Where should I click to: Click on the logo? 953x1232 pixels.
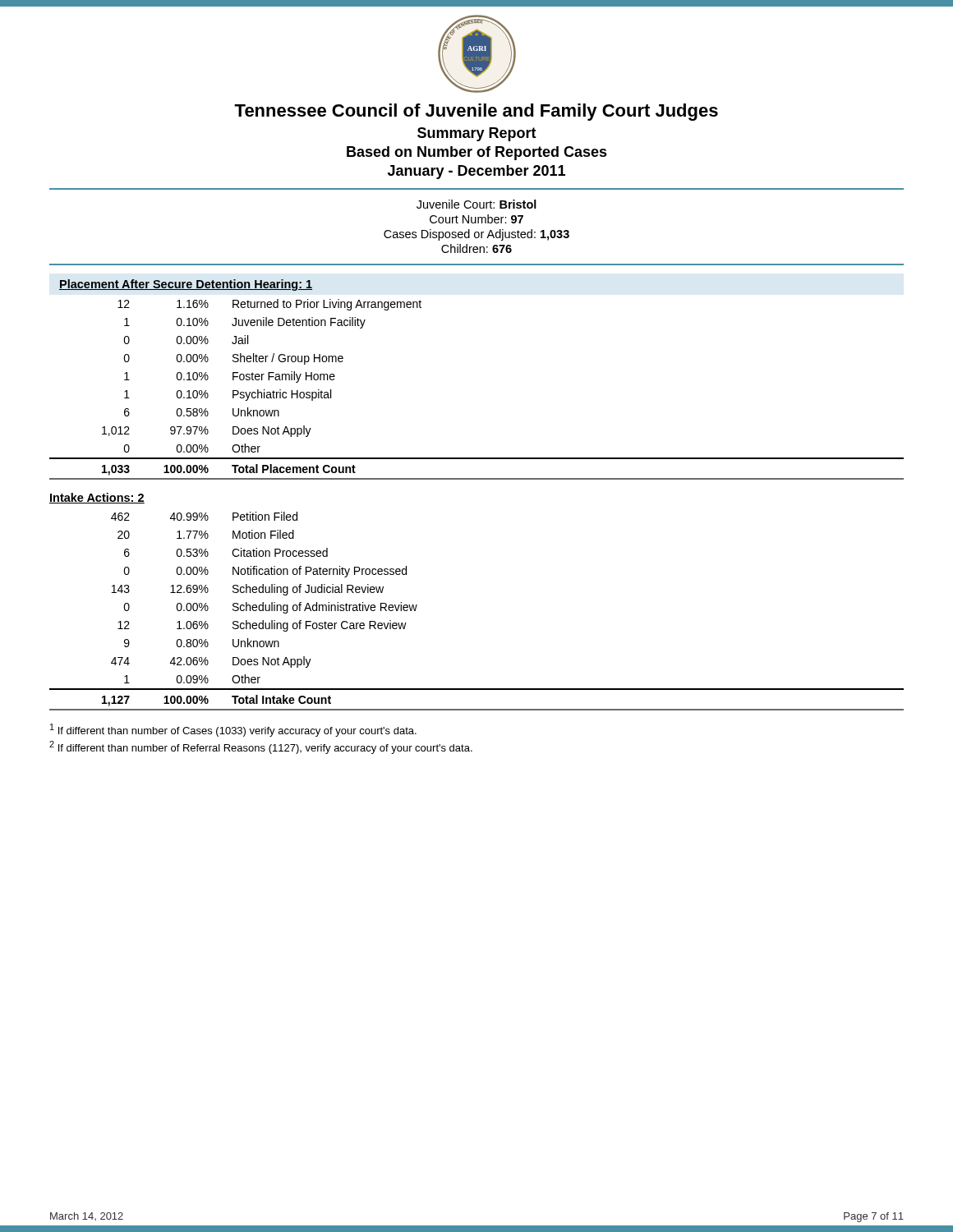pyautogui.click(x=476, y=48)
